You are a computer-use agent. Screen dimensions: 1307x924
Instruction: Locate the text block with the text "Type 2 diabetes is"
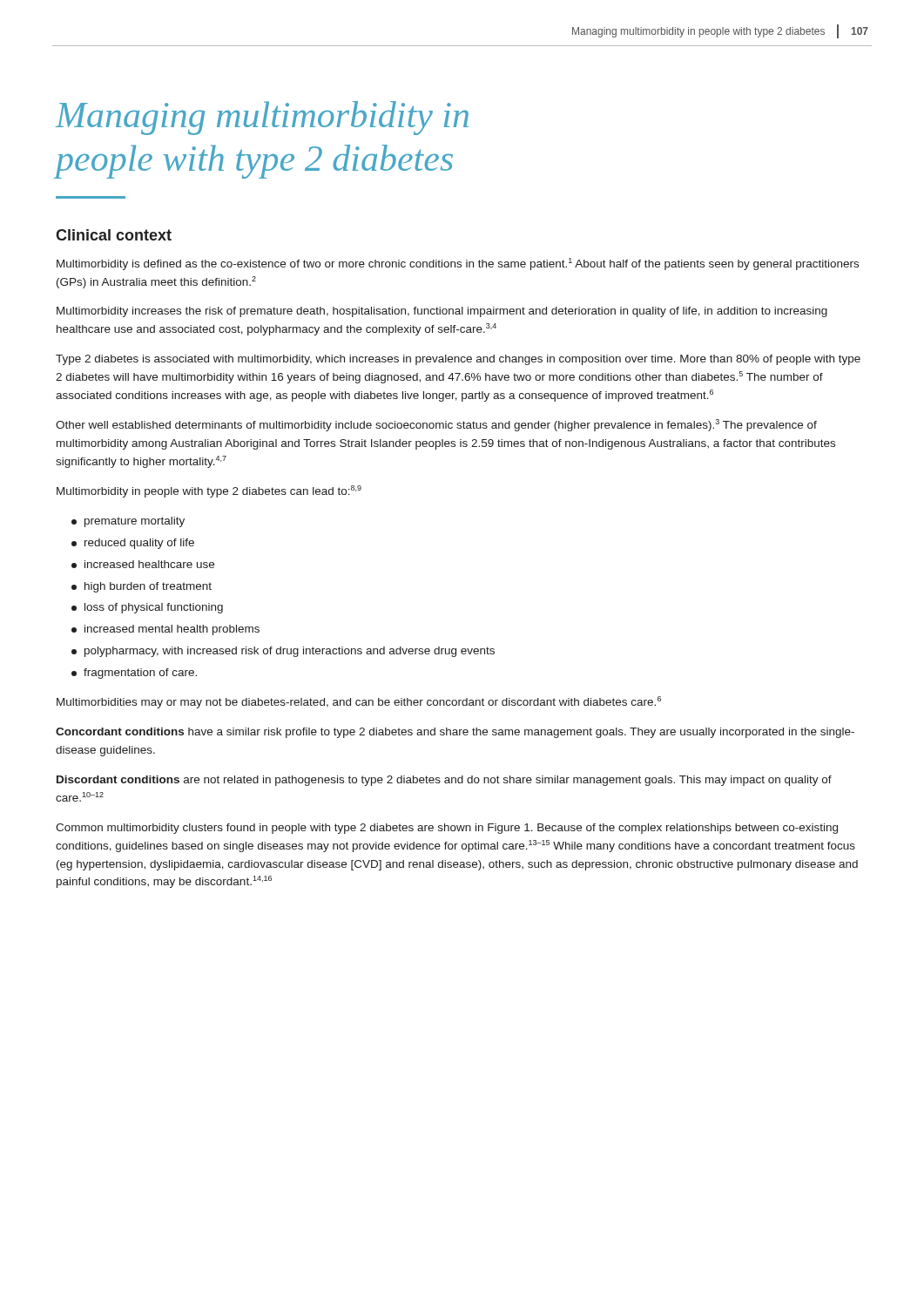click(x=458, y=377)
